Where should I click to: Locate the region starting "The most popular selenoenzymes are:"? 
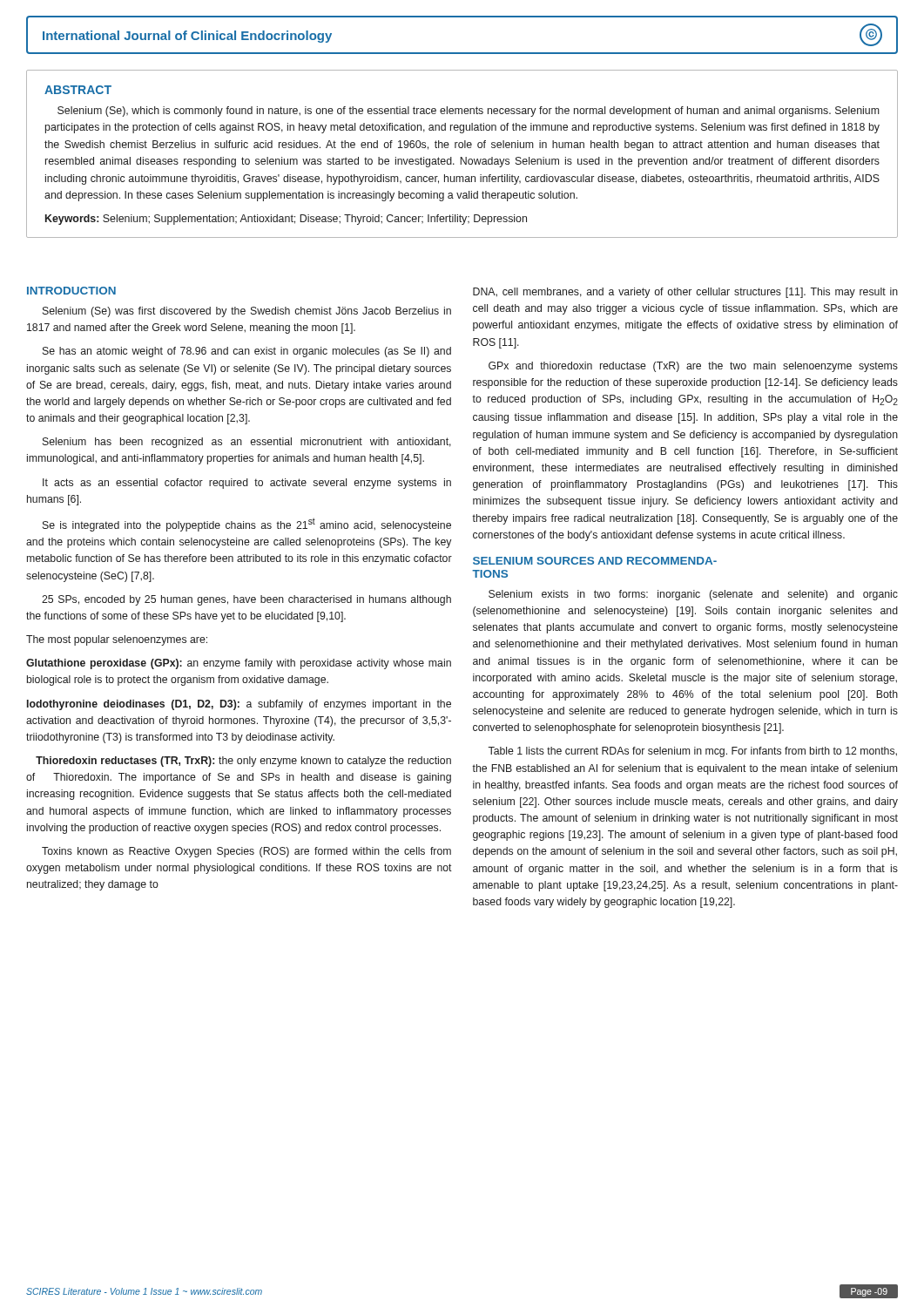(117, 640)
